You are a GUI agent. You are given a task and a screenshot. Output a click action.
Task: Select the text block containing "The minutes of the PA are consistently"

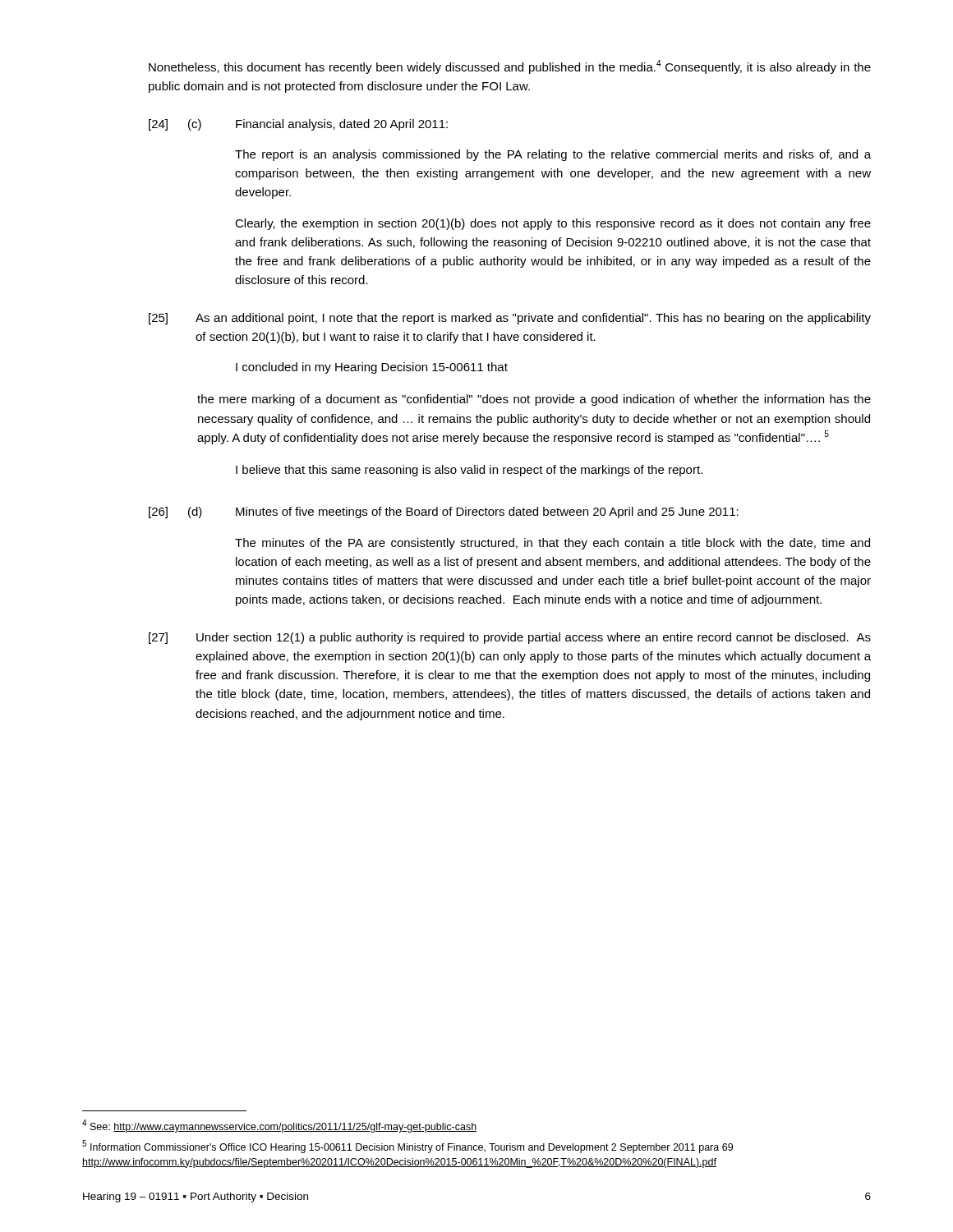pos(553,571)
